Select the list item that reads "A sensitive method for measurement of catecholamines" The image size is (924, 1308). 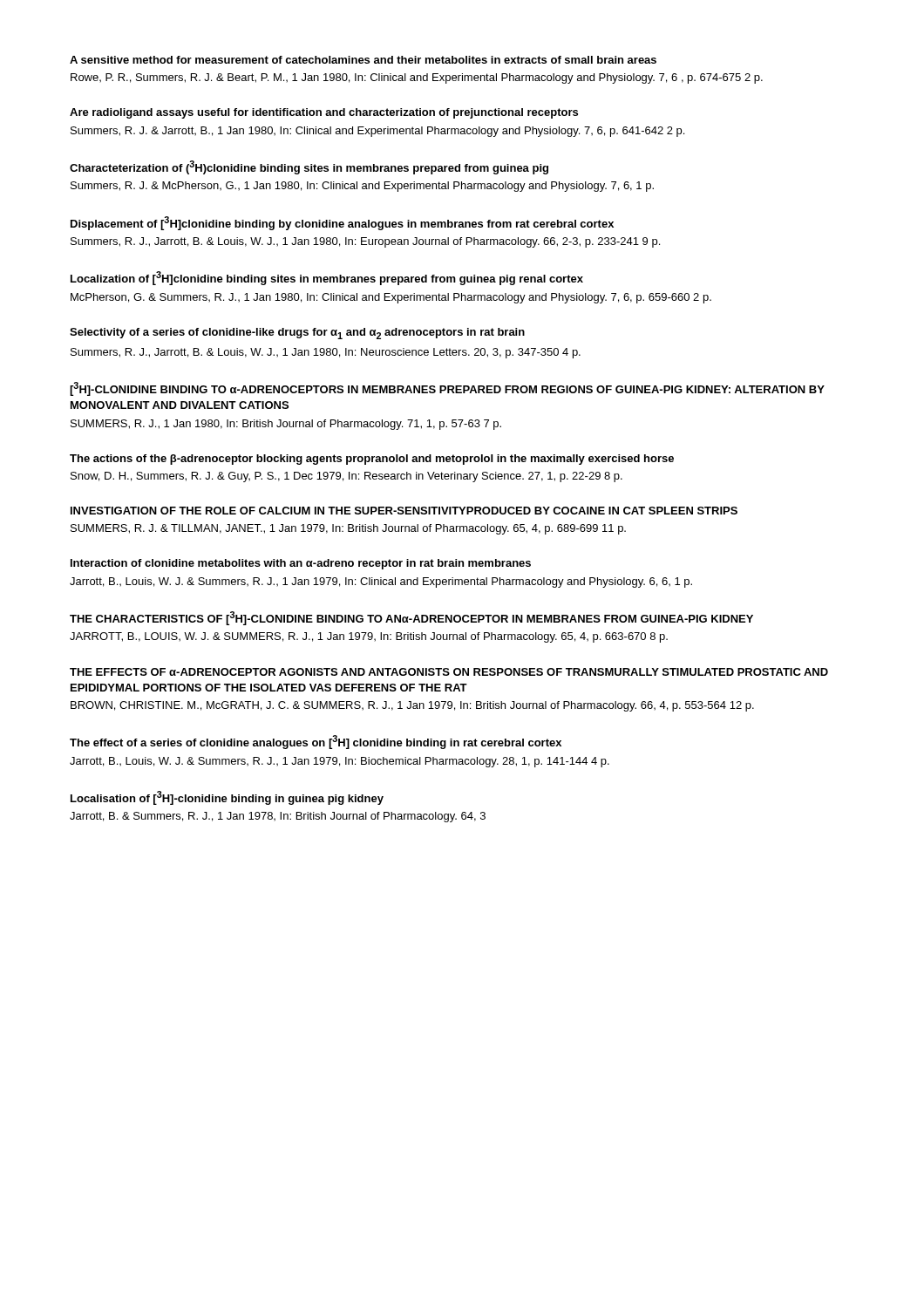[x=462, y=69]
